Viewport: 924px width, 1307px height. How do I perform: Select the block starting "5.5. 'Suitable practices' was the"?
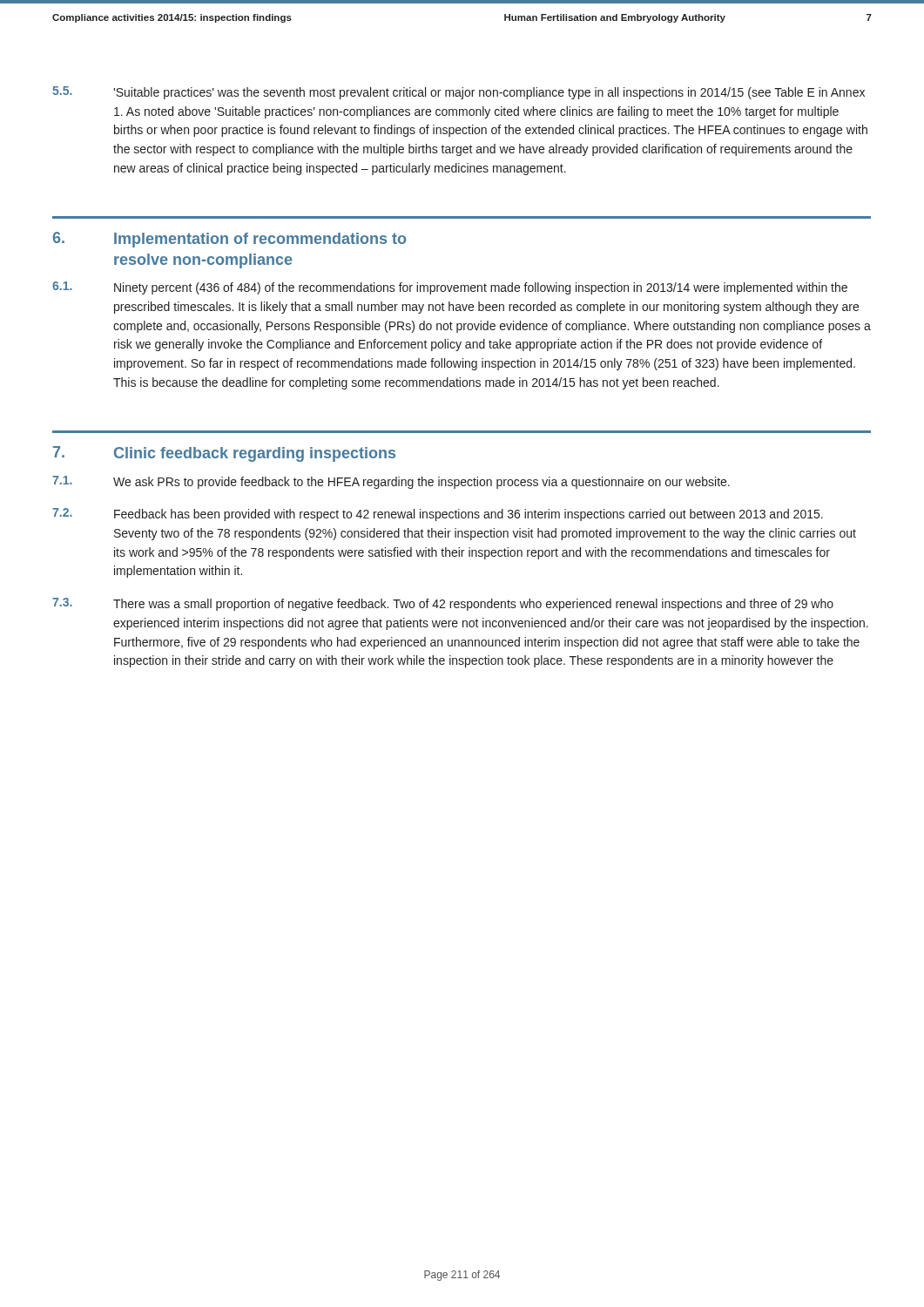(462, 131)
